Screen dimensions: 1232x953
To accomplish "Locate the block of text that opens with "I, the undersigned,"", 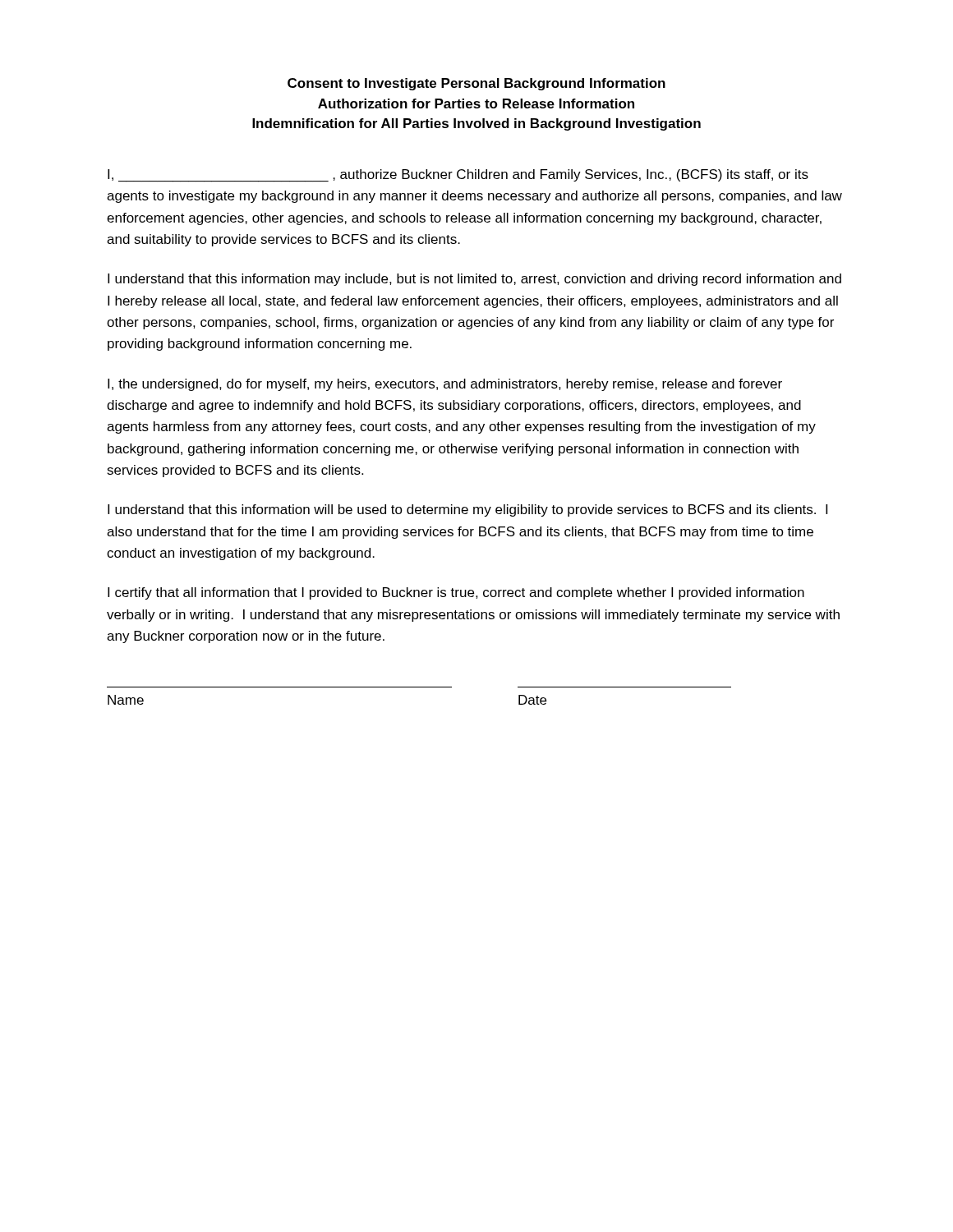I will click(x=461, y=427).
